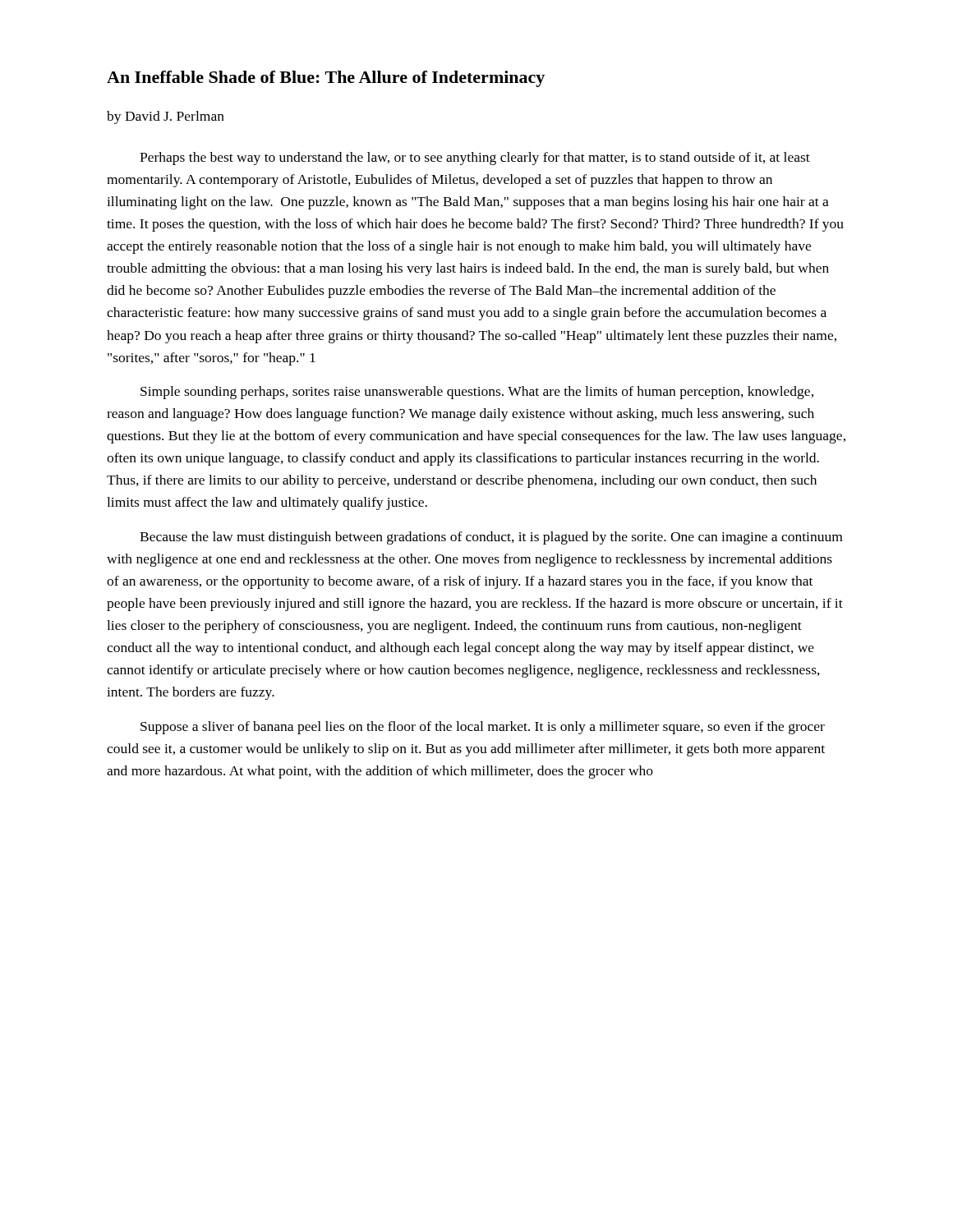This screenshot has width=953, height=1232.
Task: Navigate to the passage starting "Suppose a sliver of banana peel lies on"
Action: 476,748
